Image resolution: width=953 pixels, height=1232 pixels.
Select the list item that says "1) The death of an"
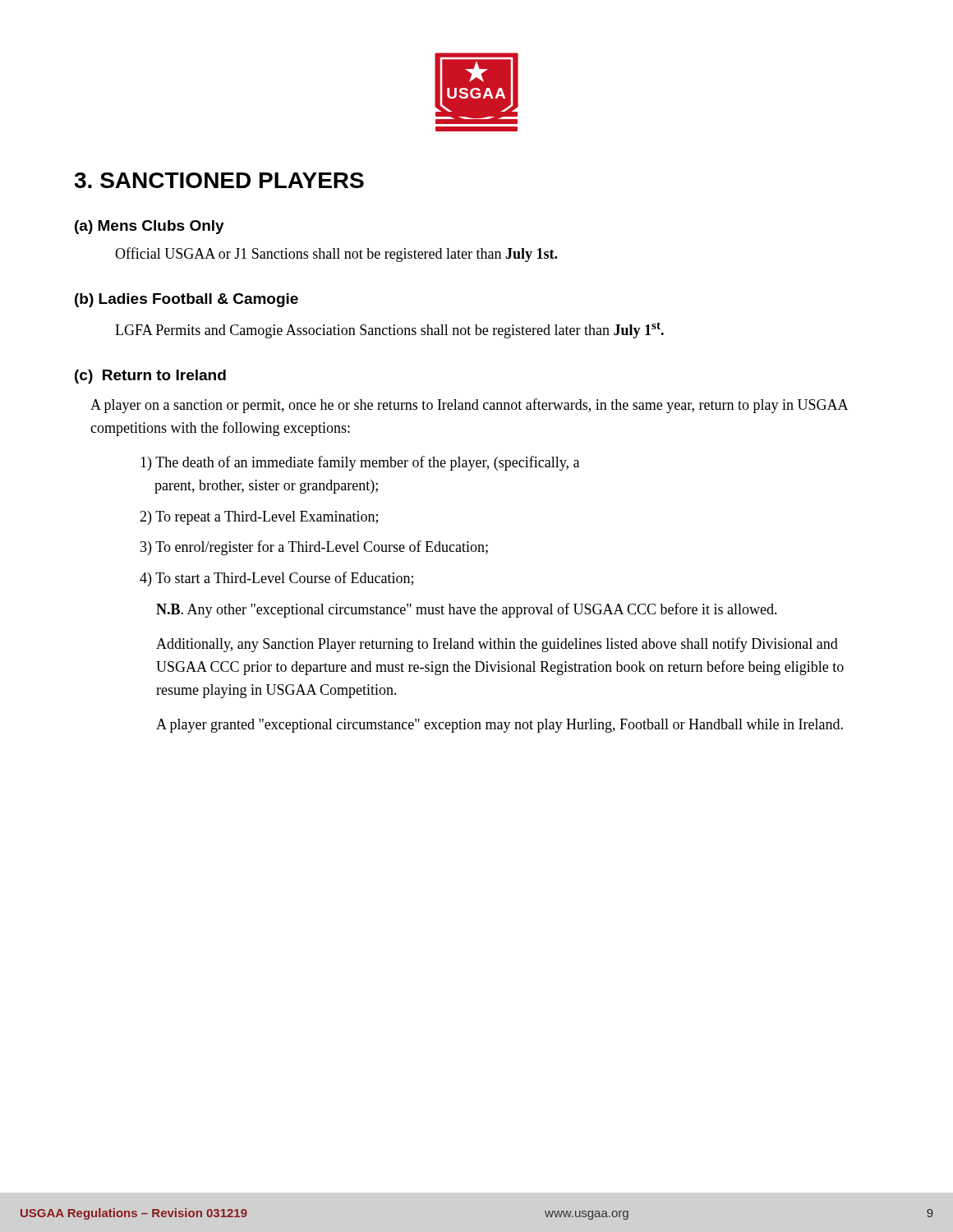360,474
